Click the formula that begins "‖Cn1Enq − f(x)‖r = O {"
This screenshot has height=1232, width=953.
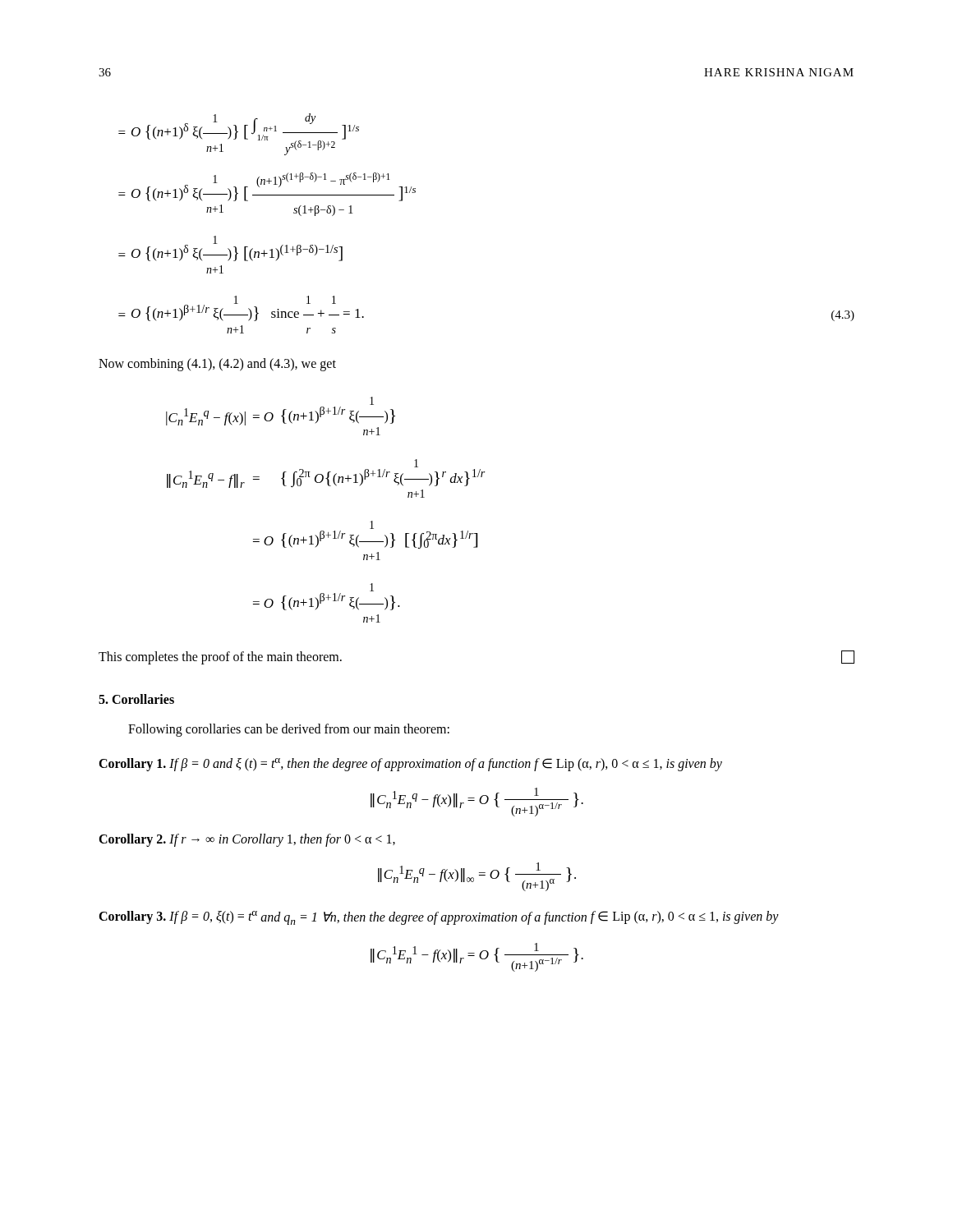(x=476, y=801)
